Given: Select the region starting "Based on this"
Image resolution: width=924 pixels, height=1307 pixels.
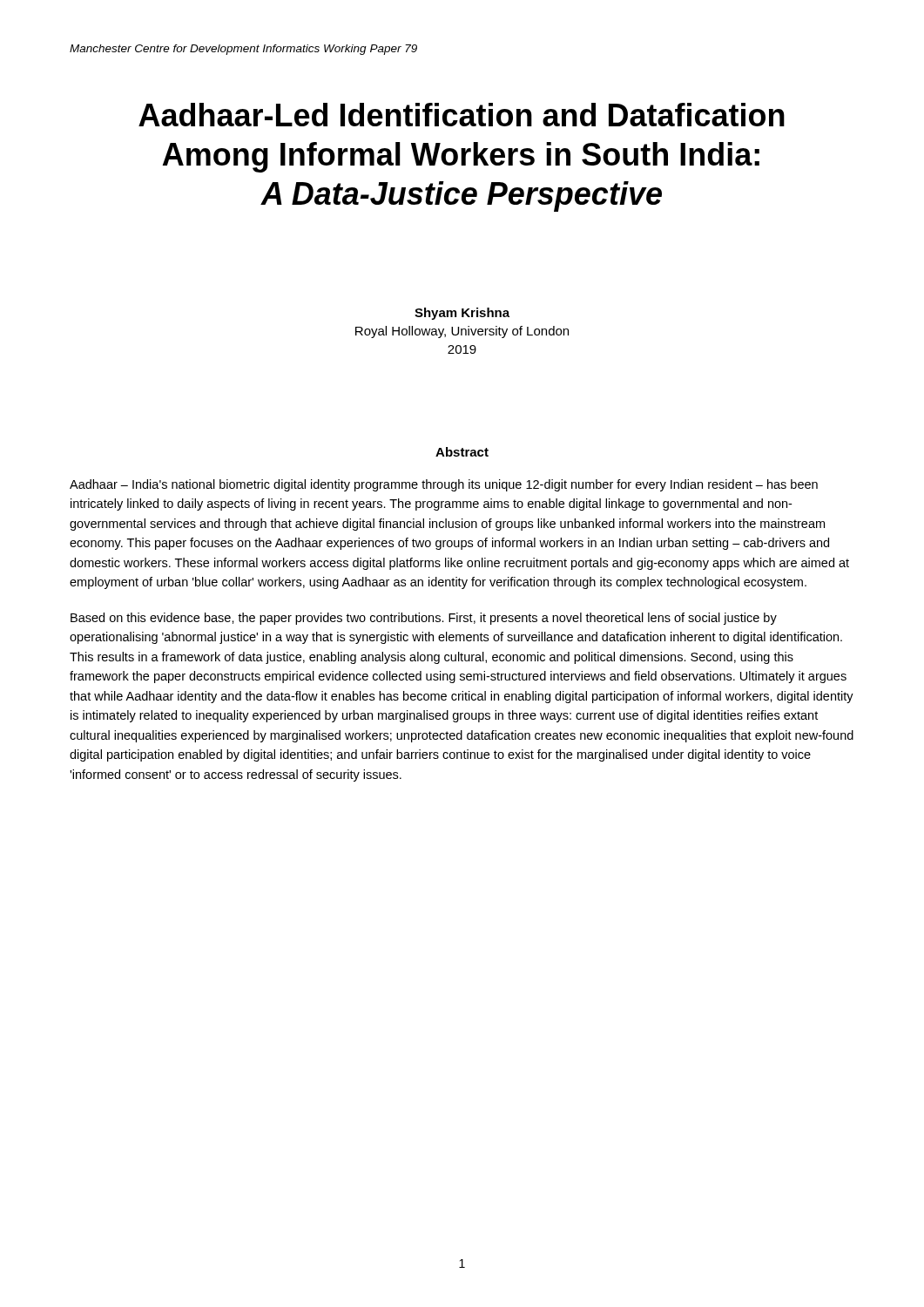Looking at the screenshot, I should [x=462, y=696].
